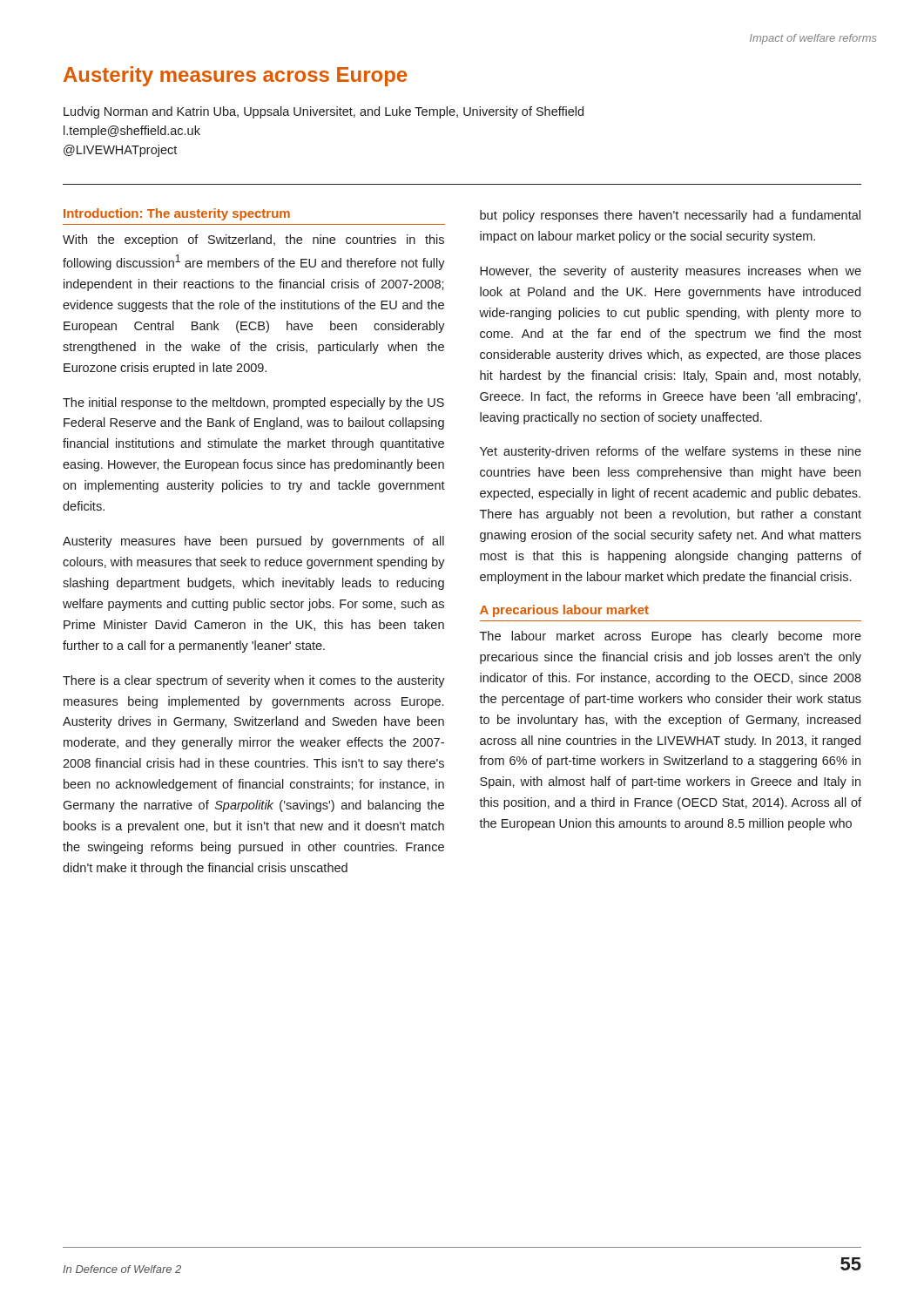The height and width of the screenshot is (1307, 924).
Task: Point to the block beginning "With the exception of Switzerland, the"
Action: (x=254, y=555)
